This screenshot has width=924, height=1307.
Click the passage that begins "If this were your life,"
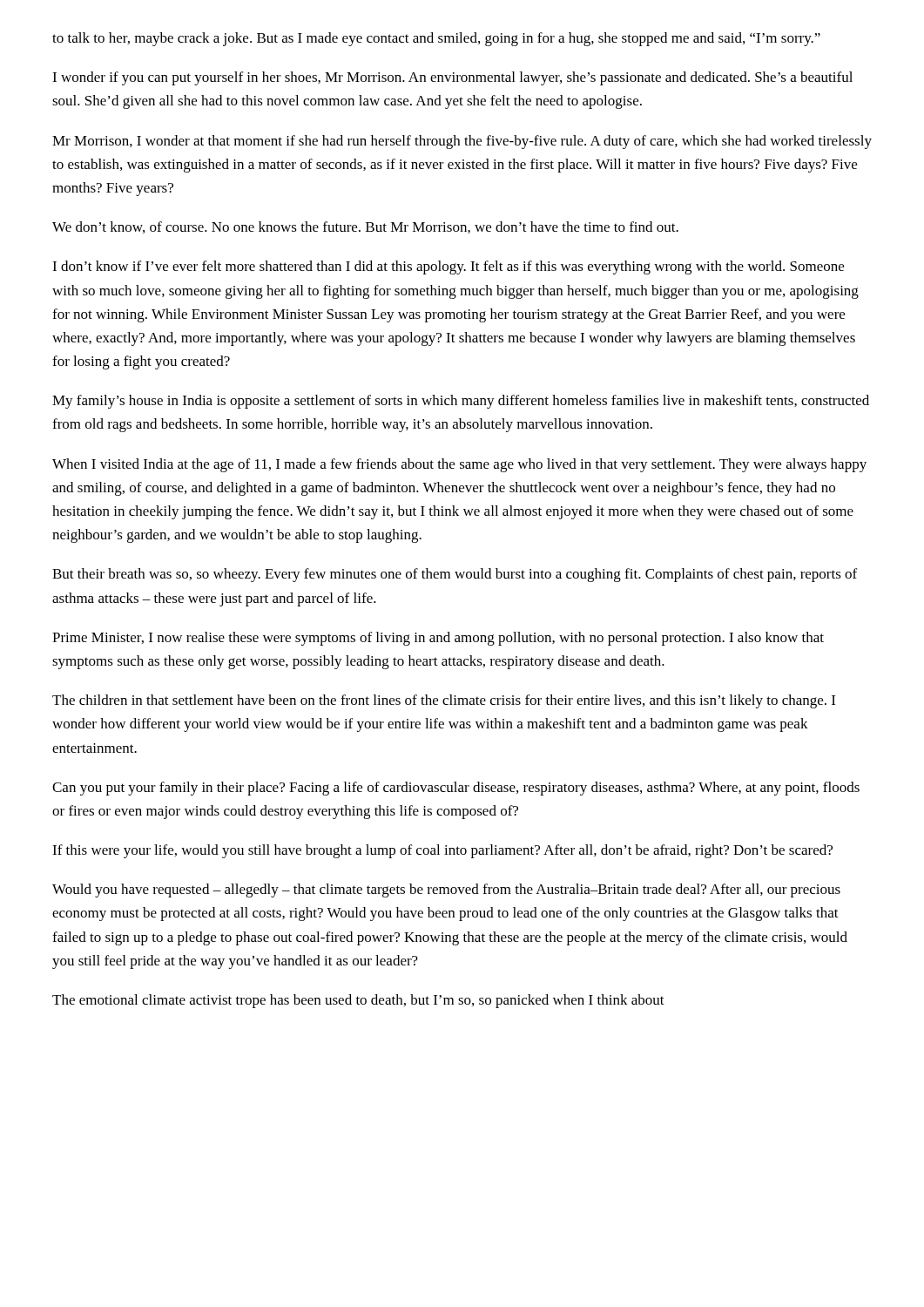pos(443,850)
